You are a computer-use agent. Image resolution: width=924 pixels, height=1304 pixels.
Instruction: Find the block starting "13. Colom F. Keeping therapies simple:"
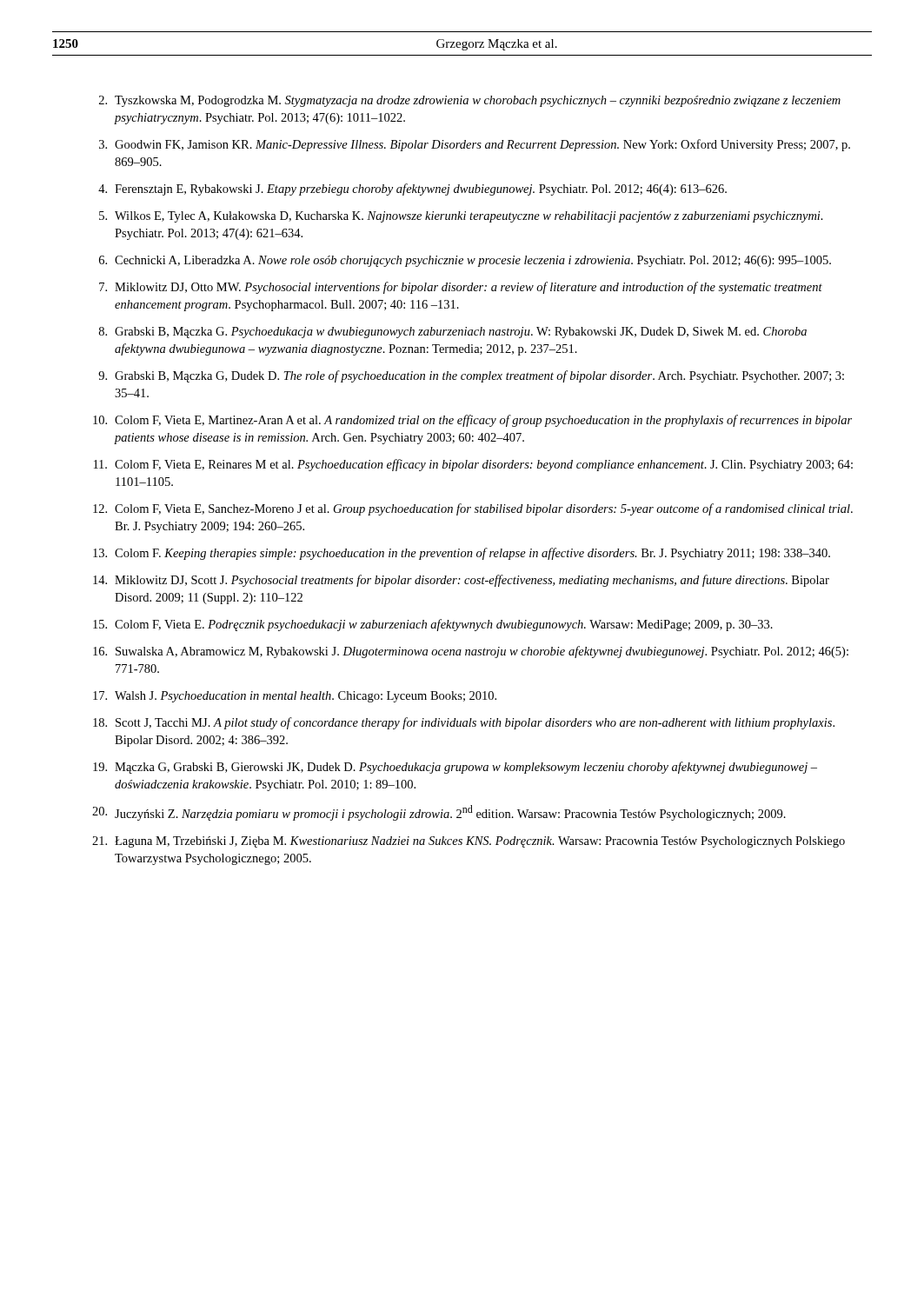[x=469, y=553]
